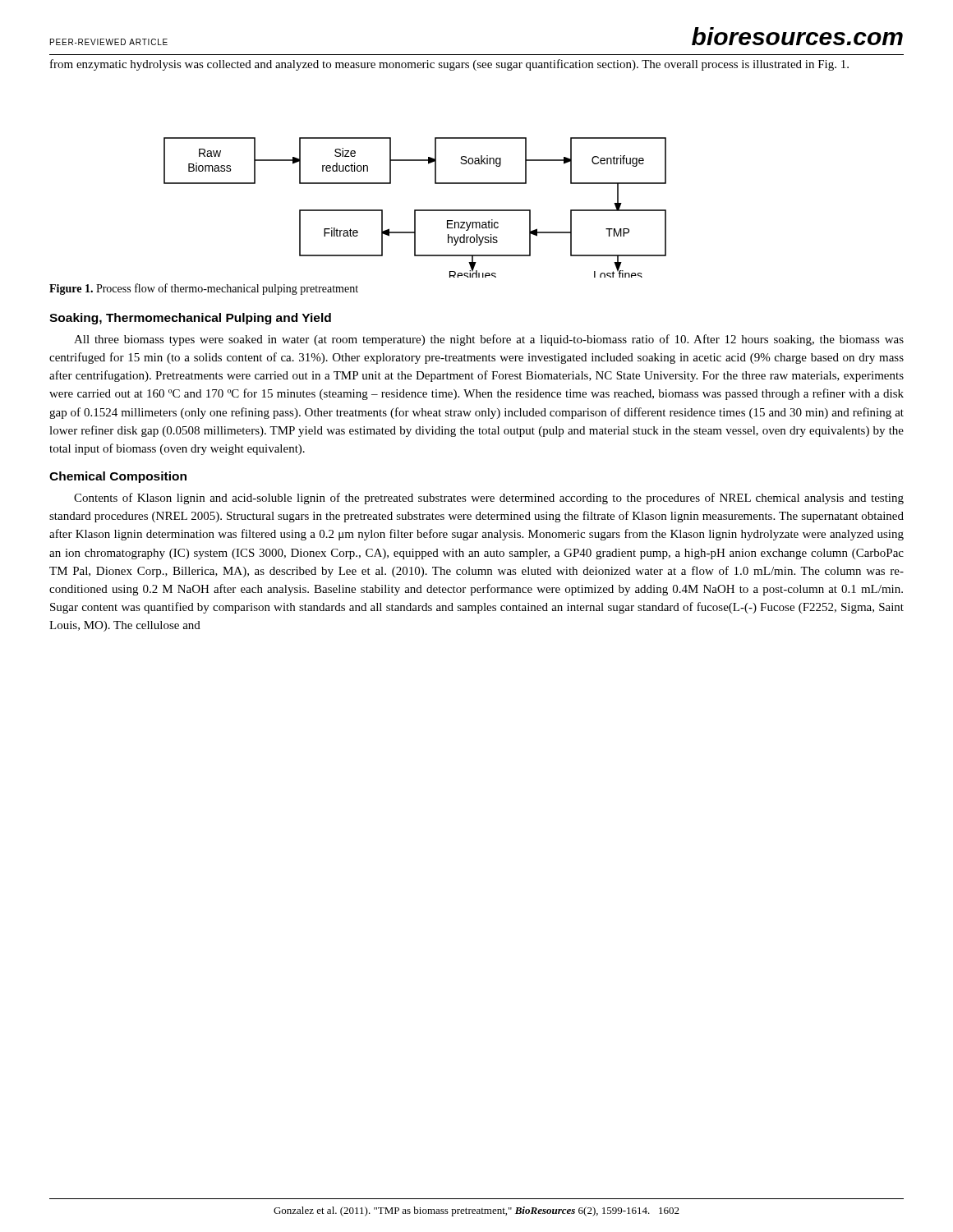953x1232 pixels.
Task: Locate the text "Chemical Composition"
Action: pyautogui.click(x=118, y=476)
